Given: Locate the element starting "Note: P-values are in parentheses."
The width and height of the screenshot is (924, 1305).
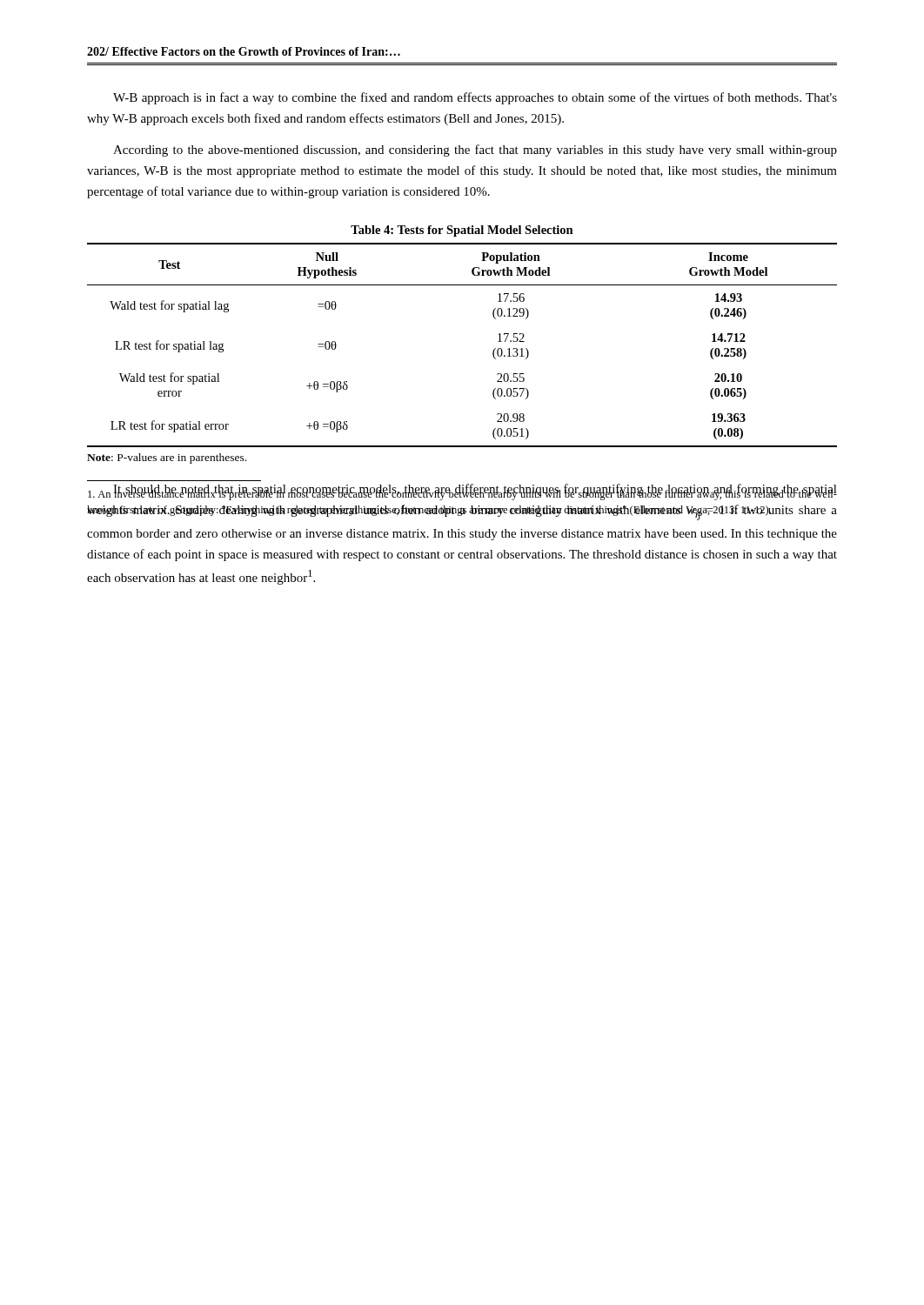Looking at the screenshot, I should coord(167,457).
